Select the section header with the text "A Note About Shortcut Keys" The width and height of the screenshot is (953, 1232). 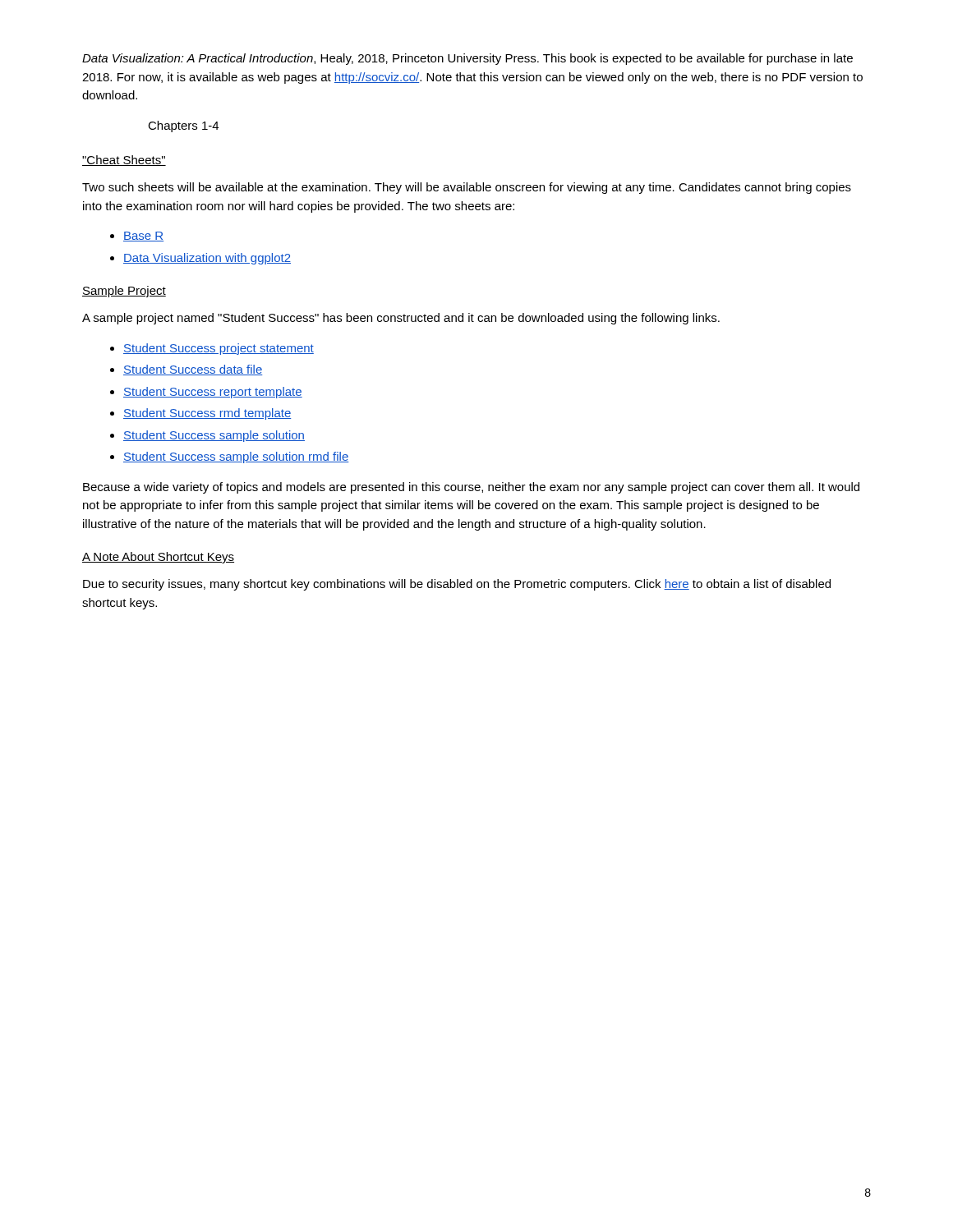click(x=158, y=556)
